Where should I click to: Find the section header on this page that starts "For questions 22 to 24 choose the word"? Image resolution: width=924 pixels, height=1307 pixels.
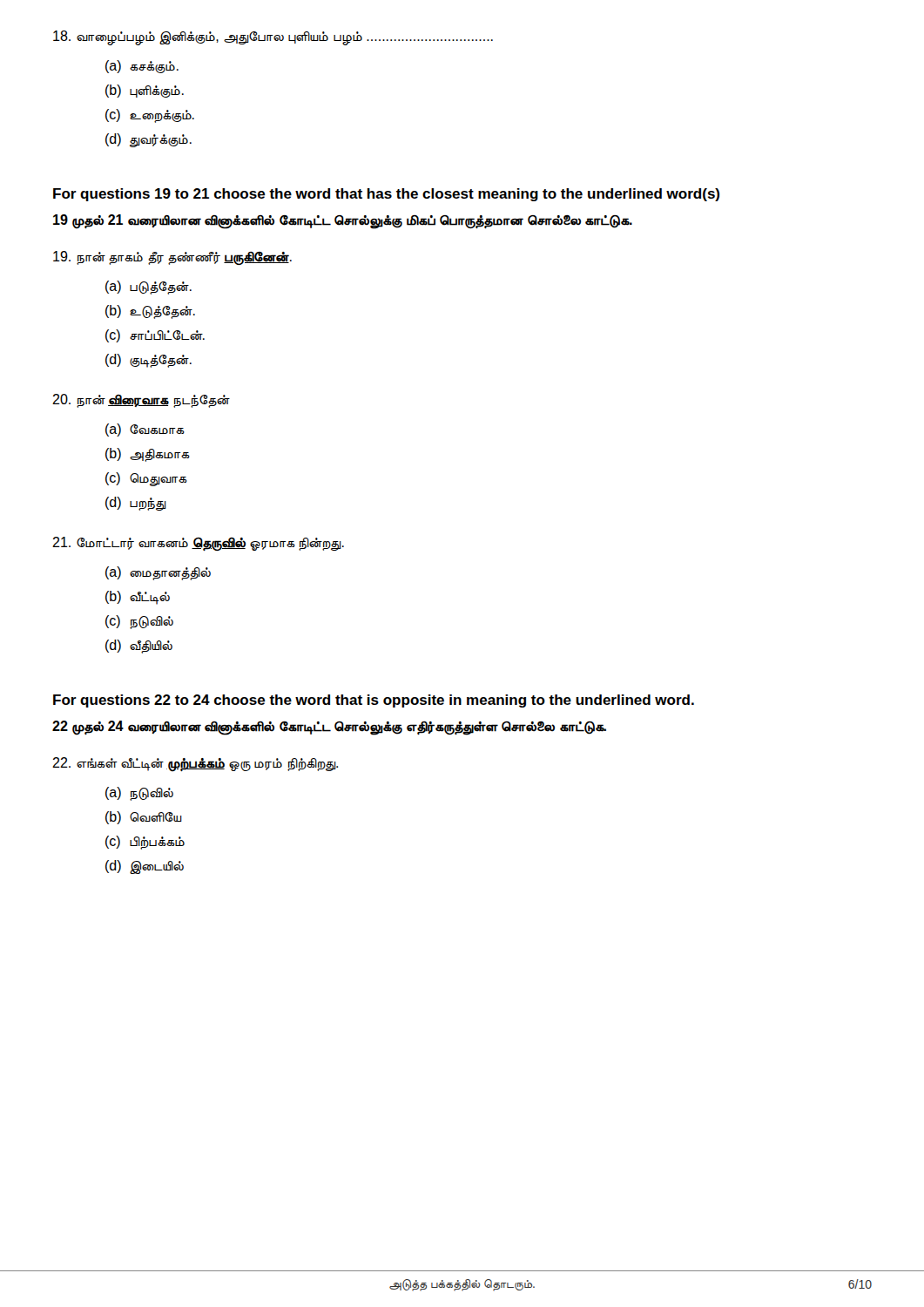[x=373, y=700]
